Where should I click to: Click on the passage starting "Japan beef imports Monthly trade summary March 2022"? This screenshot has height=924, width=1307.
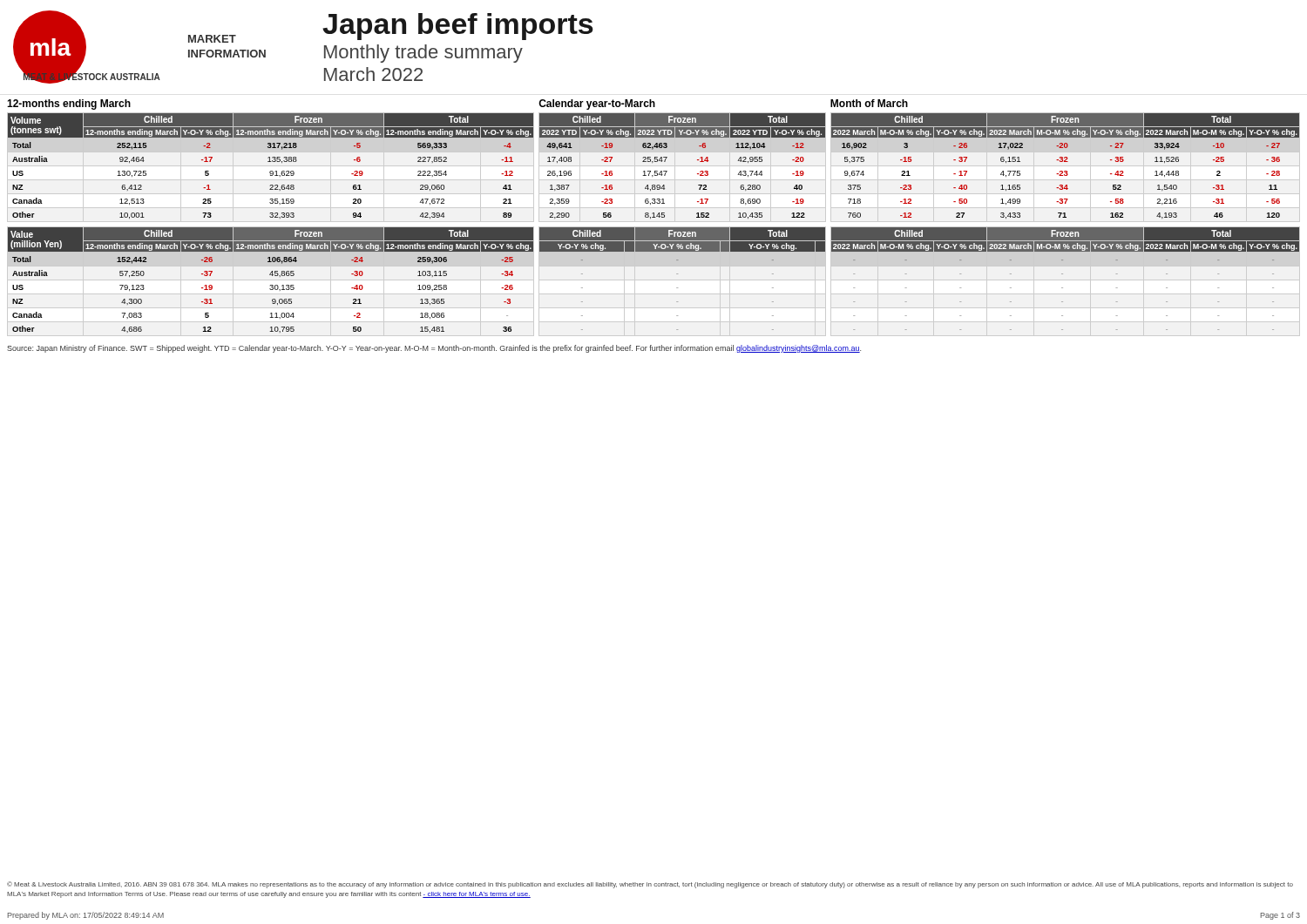pyautogui.click(x=458, y=47)
